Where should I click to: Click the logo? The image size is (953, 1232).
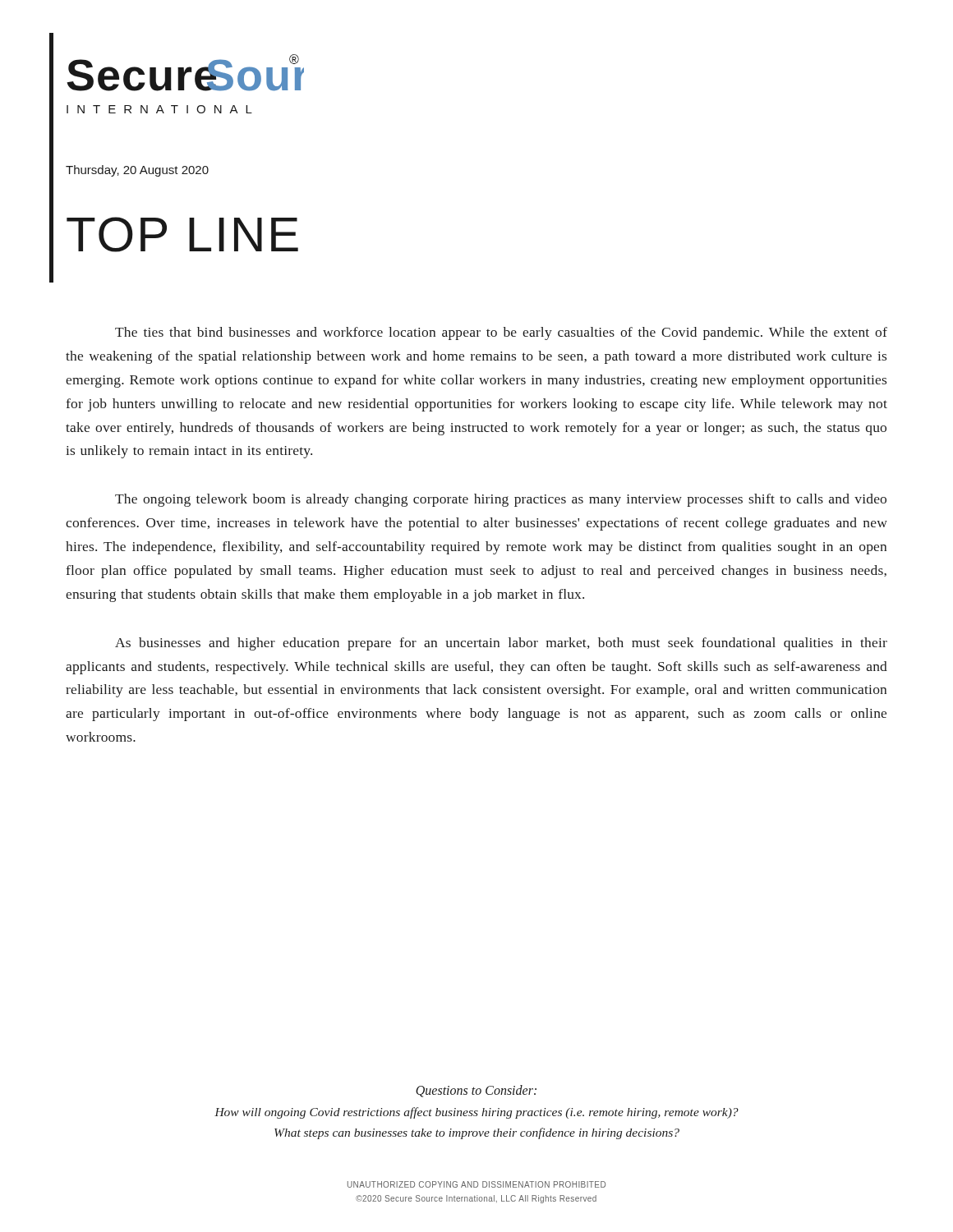(185, 94)
